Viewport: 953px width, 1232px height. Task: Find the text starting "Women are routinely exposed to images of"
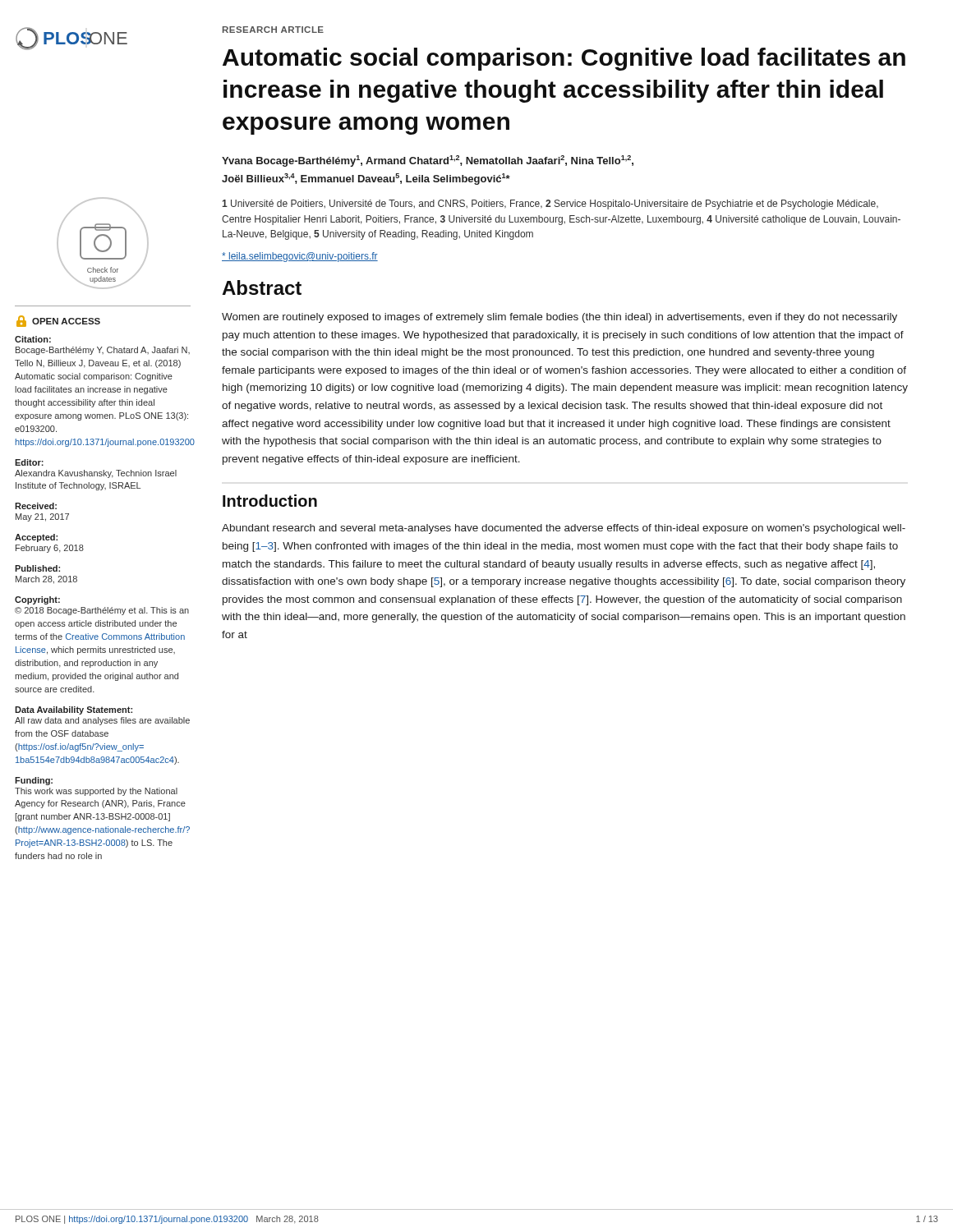[565, 388]
